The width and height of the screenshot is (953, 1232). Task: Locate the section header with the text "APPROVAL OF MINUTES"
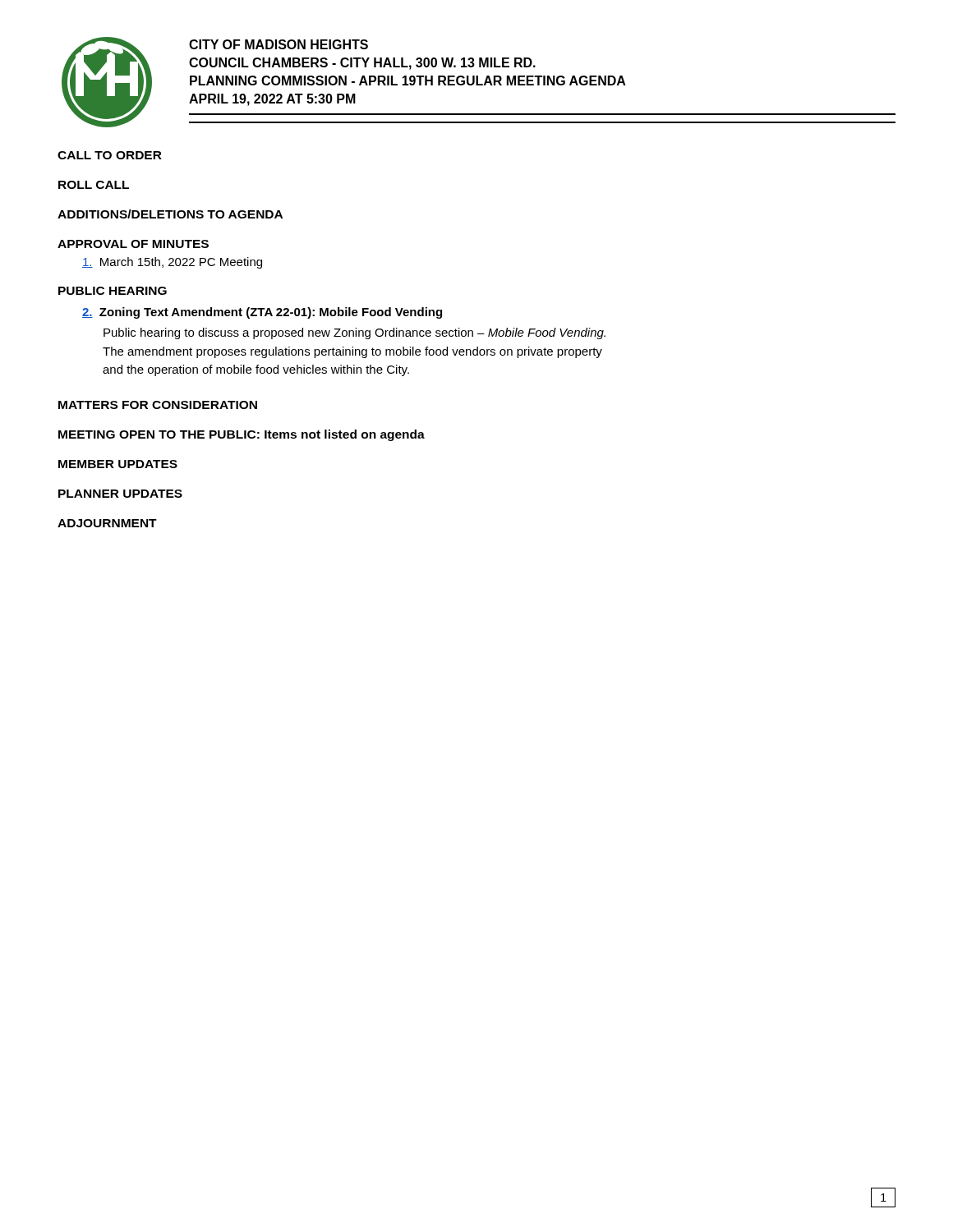133,244
